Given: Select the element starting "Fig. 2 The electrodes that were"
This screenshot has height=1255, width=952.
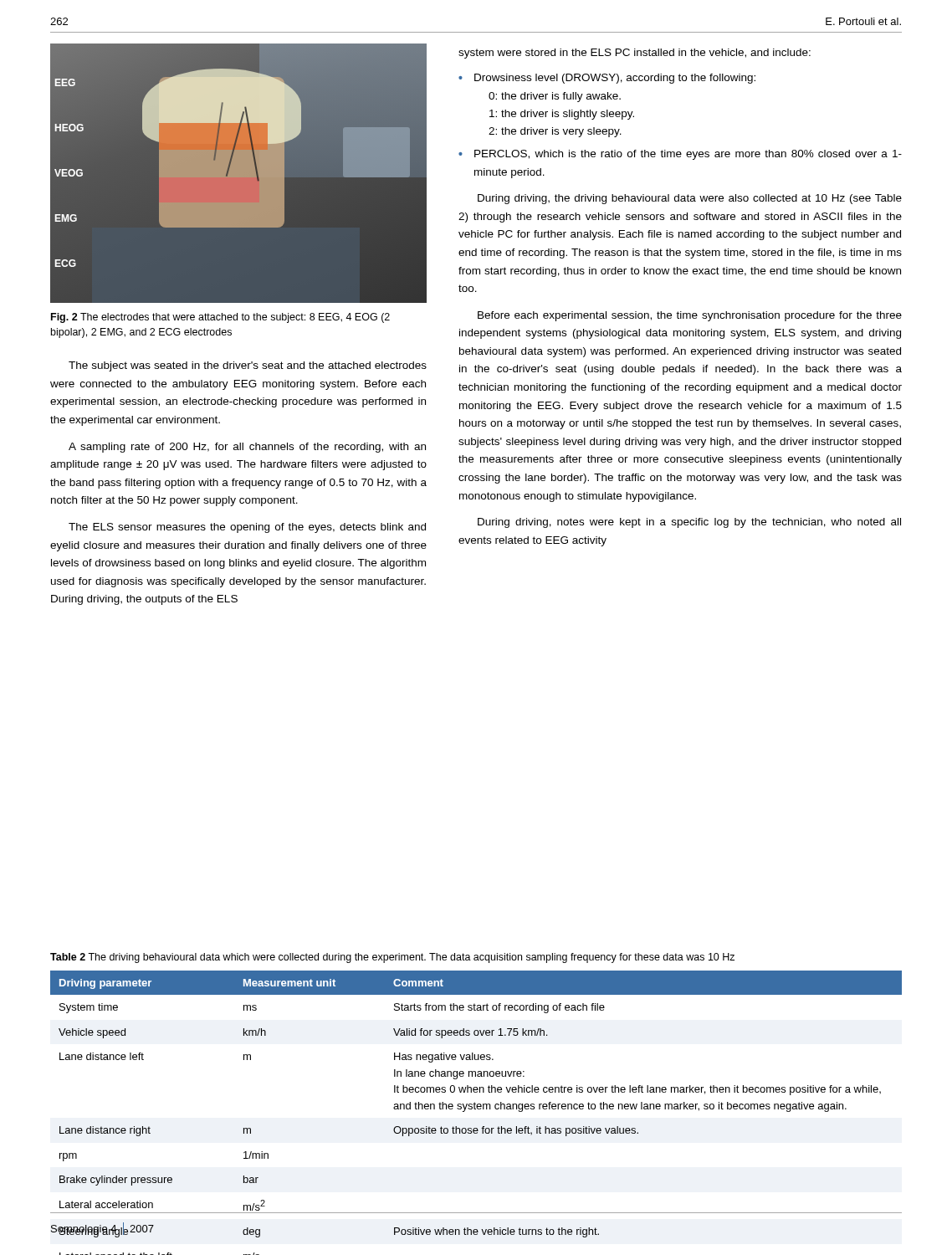Looking at the screenshot, I should (x=220, y=325).
